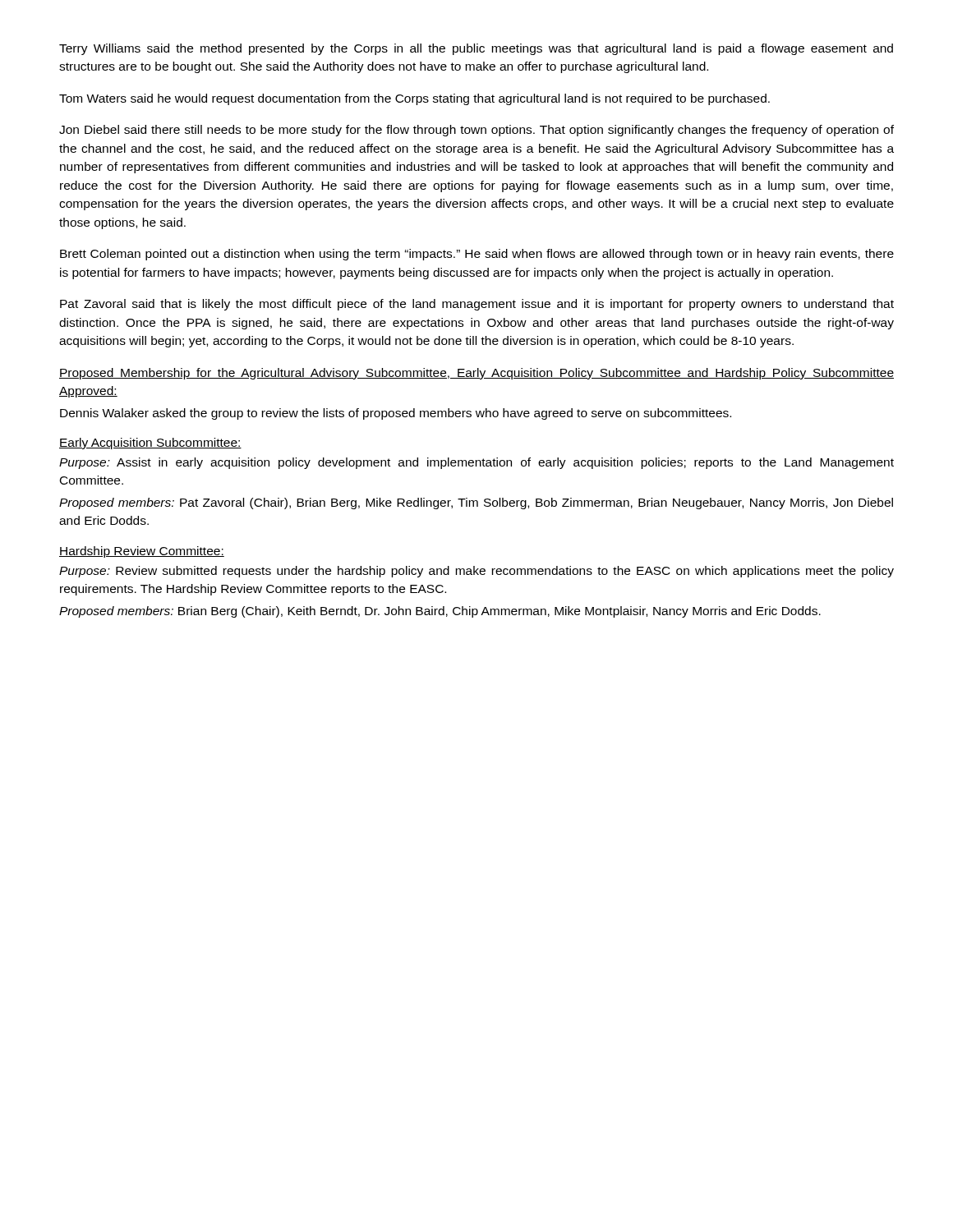Point to the passage starting "Proposed members: Pat"

tap(476, 511)
